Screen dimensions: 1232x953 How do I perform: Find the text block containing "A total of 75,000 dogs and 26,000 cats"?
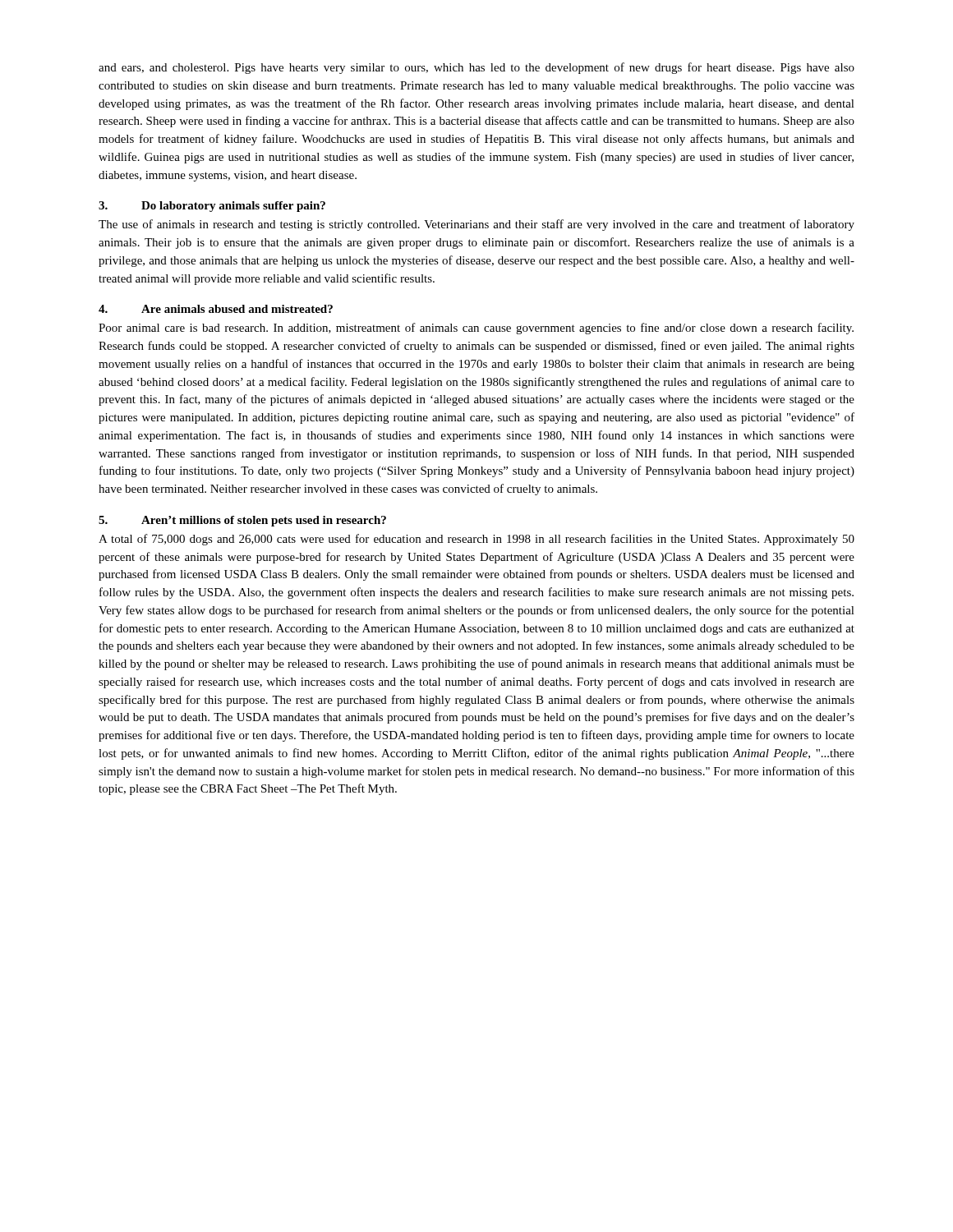476,664
